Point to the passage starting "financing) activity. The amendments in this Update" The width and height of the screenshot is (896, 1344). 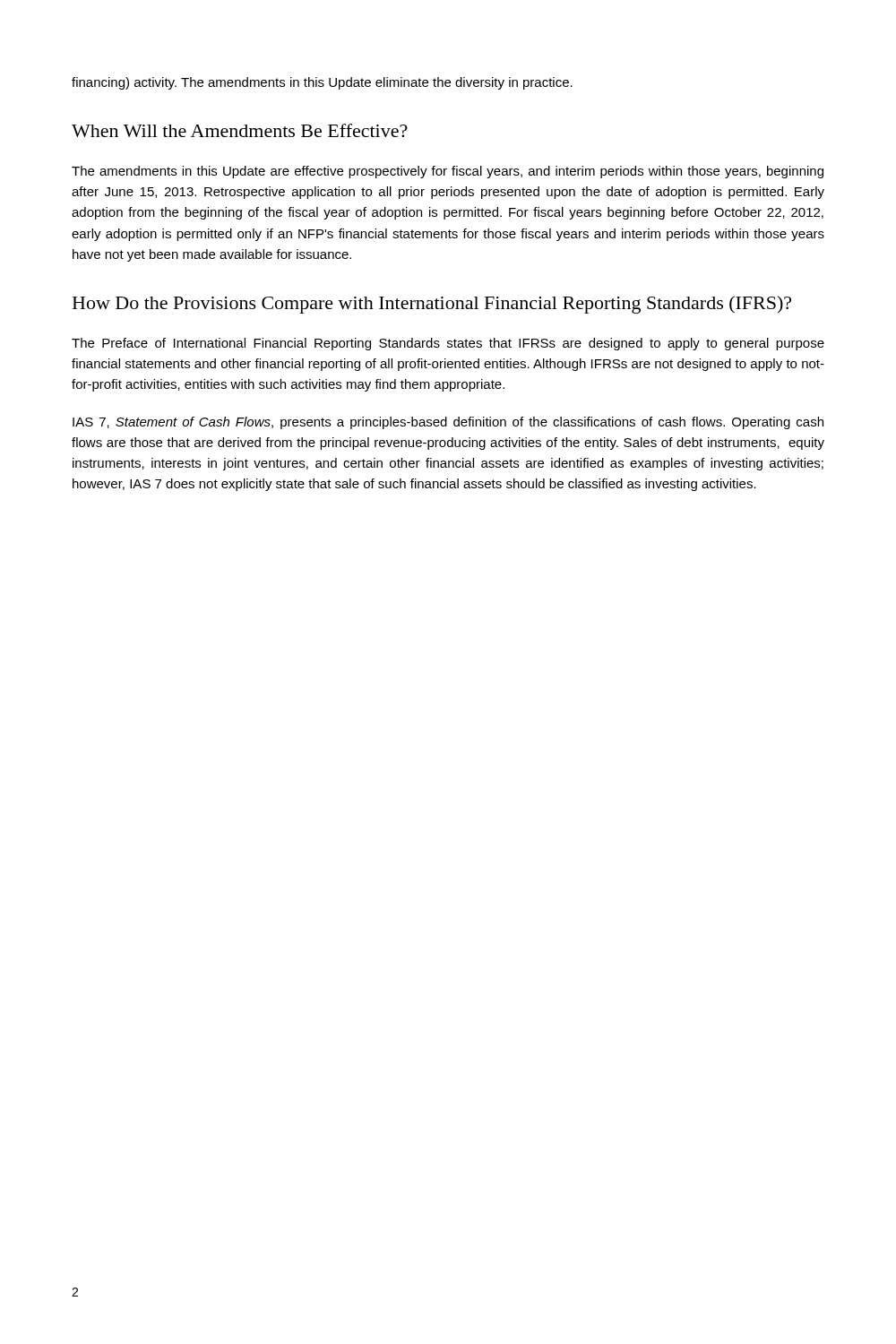click(322, 82)
